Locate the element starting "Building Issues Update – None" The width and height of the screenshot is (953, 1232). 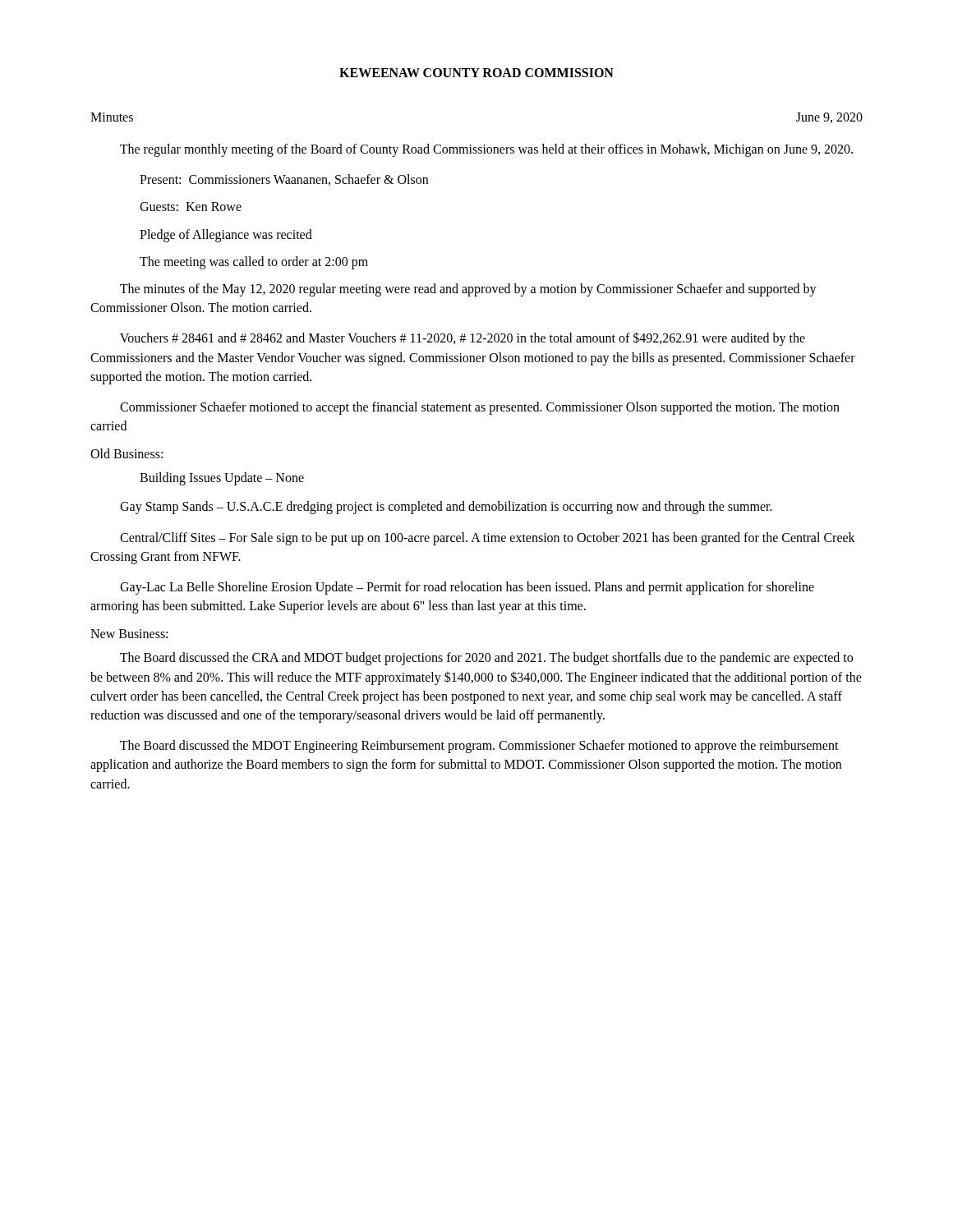pos(222,478)
